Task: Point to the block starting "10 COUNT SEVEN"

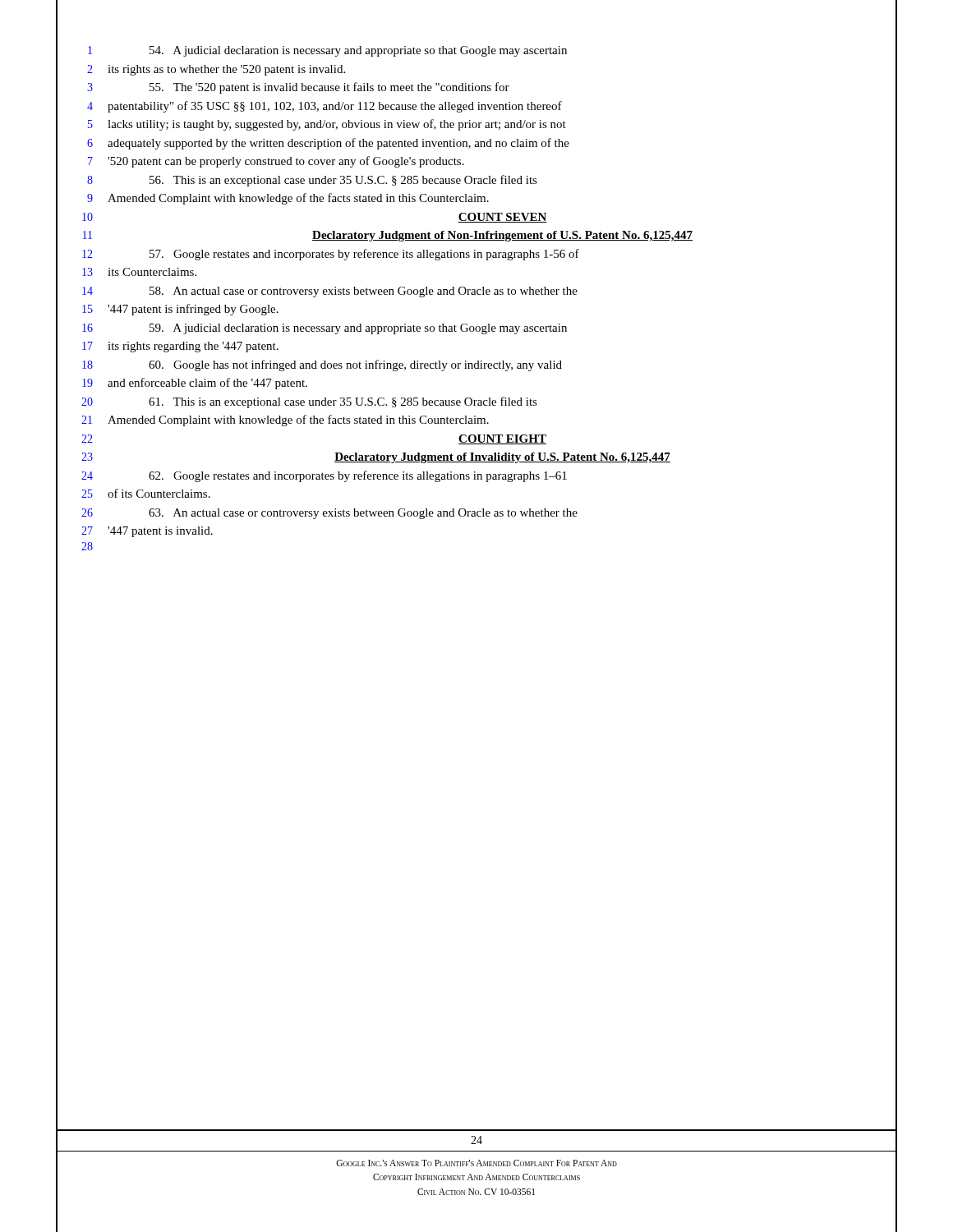Action: [x=476, y=217]
